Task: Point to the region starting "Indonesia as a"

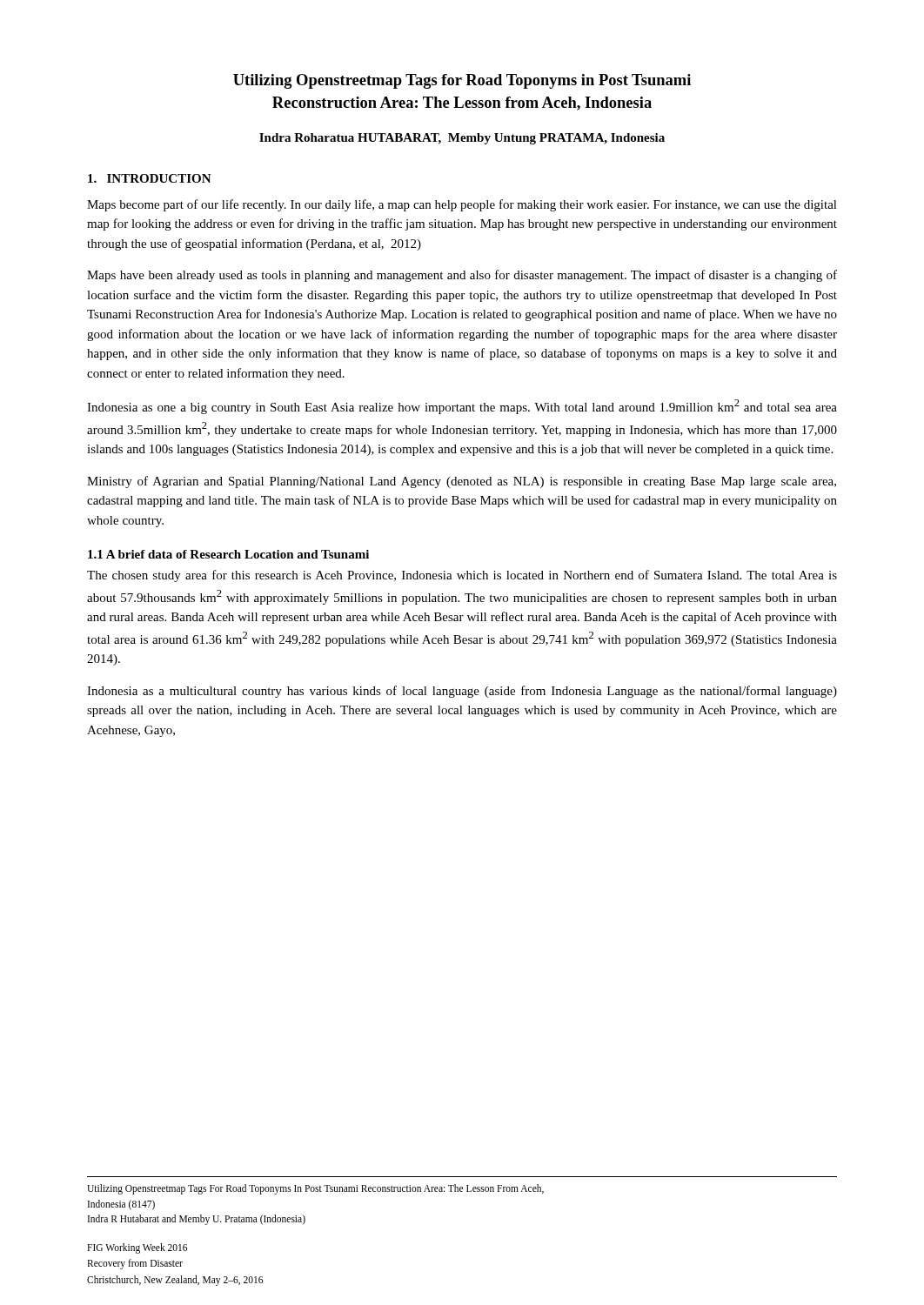Action: 462,710
